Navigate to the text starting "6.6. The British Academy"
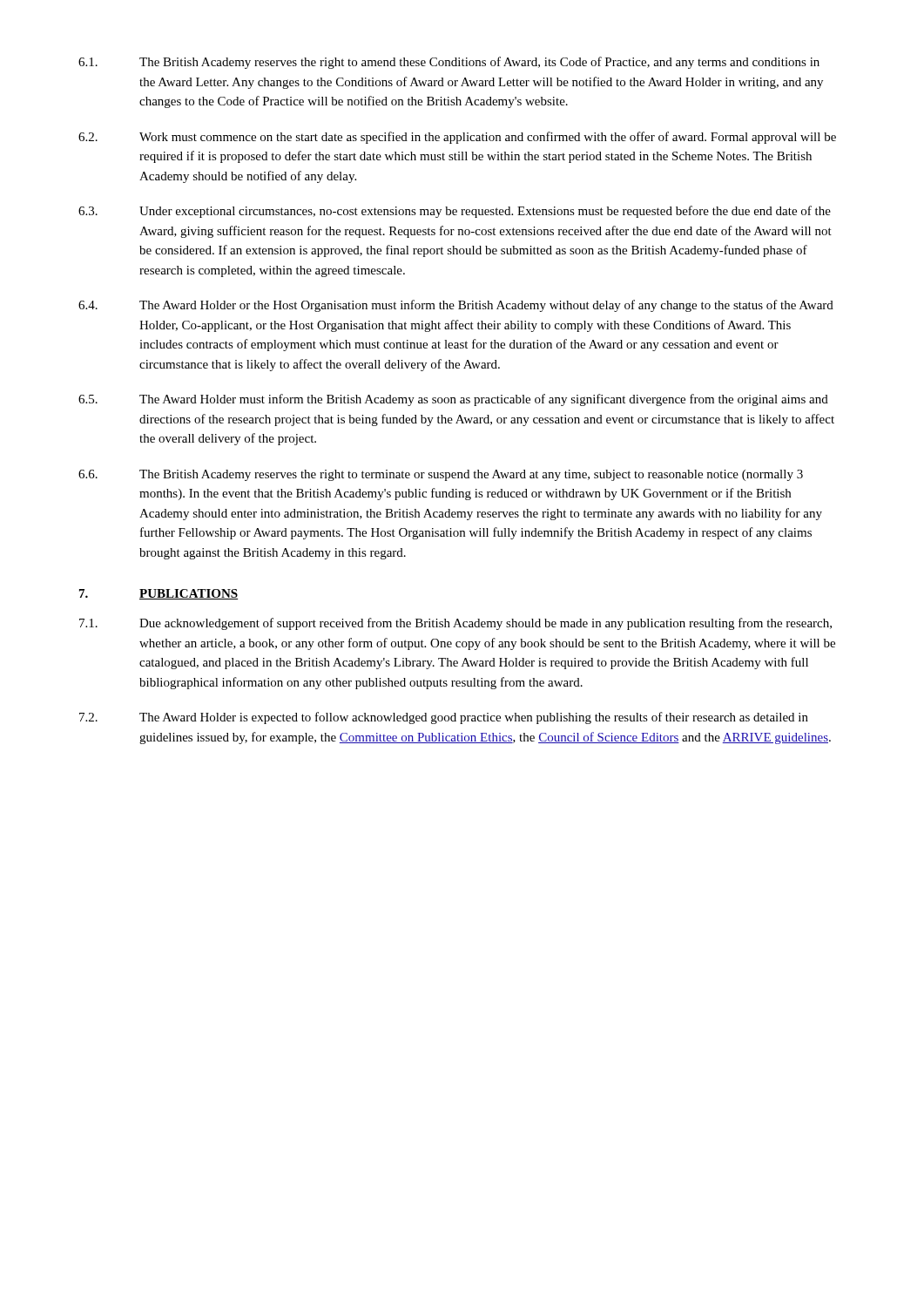The height and width of the screenshot is (1307, 924). (x=458, y=513)
